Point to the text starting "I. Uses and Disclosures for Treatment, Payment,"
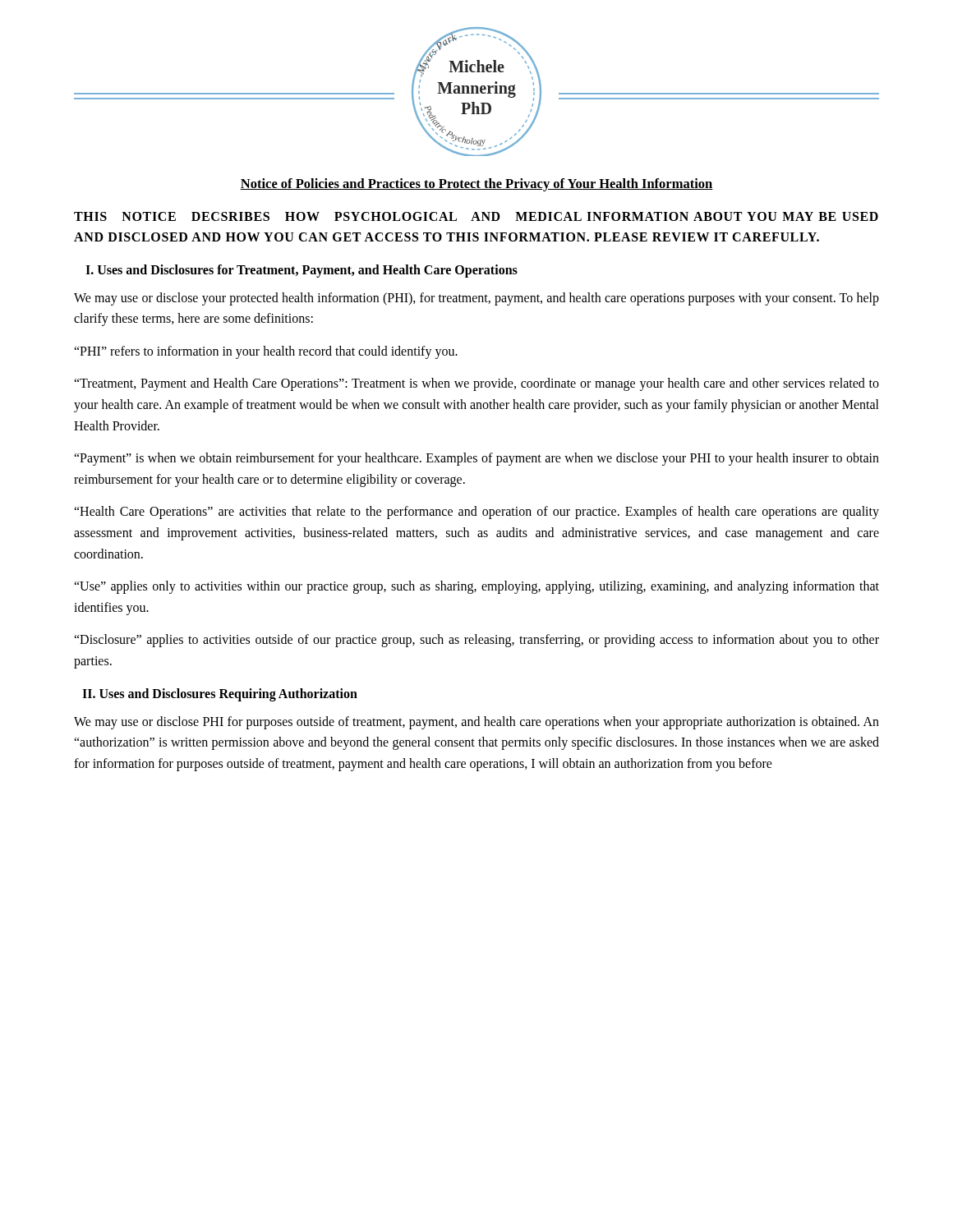 [300, 270]
